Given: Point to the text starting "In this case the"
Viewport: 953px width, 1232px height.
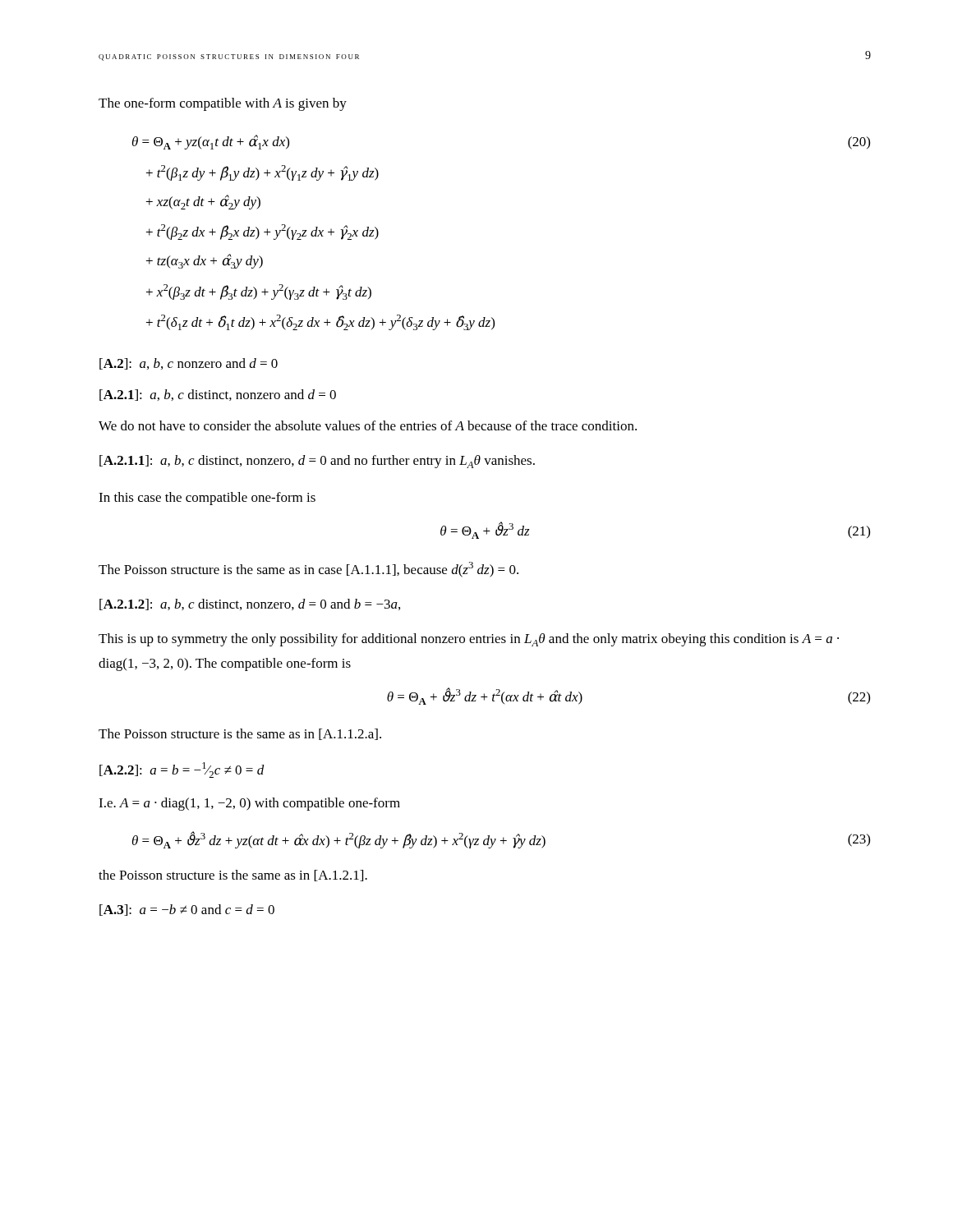Looking at the screenshot, I should click(x=207, y=497).
